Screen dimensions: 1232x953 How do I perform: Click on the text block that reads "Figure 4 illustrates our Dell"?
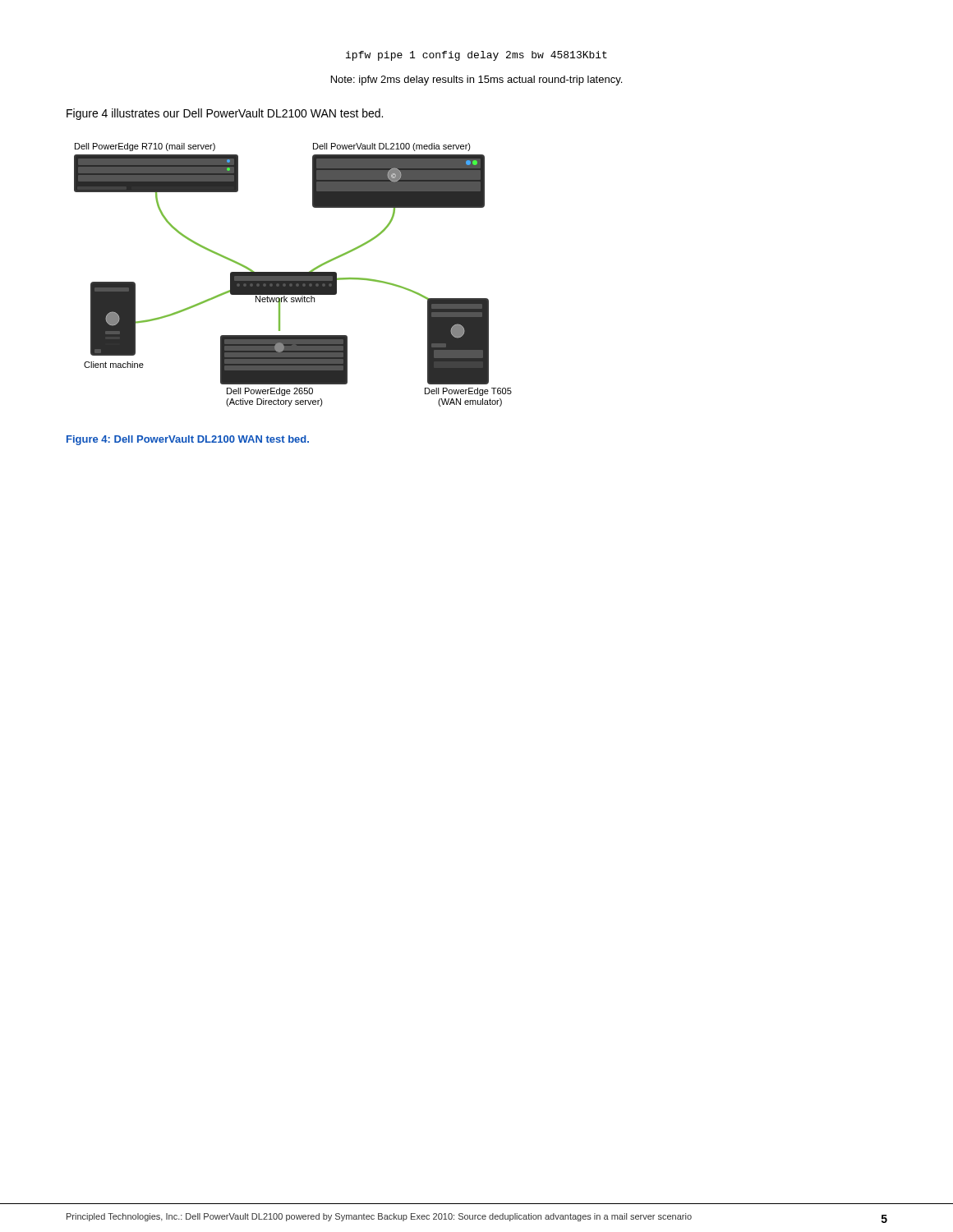225,113
